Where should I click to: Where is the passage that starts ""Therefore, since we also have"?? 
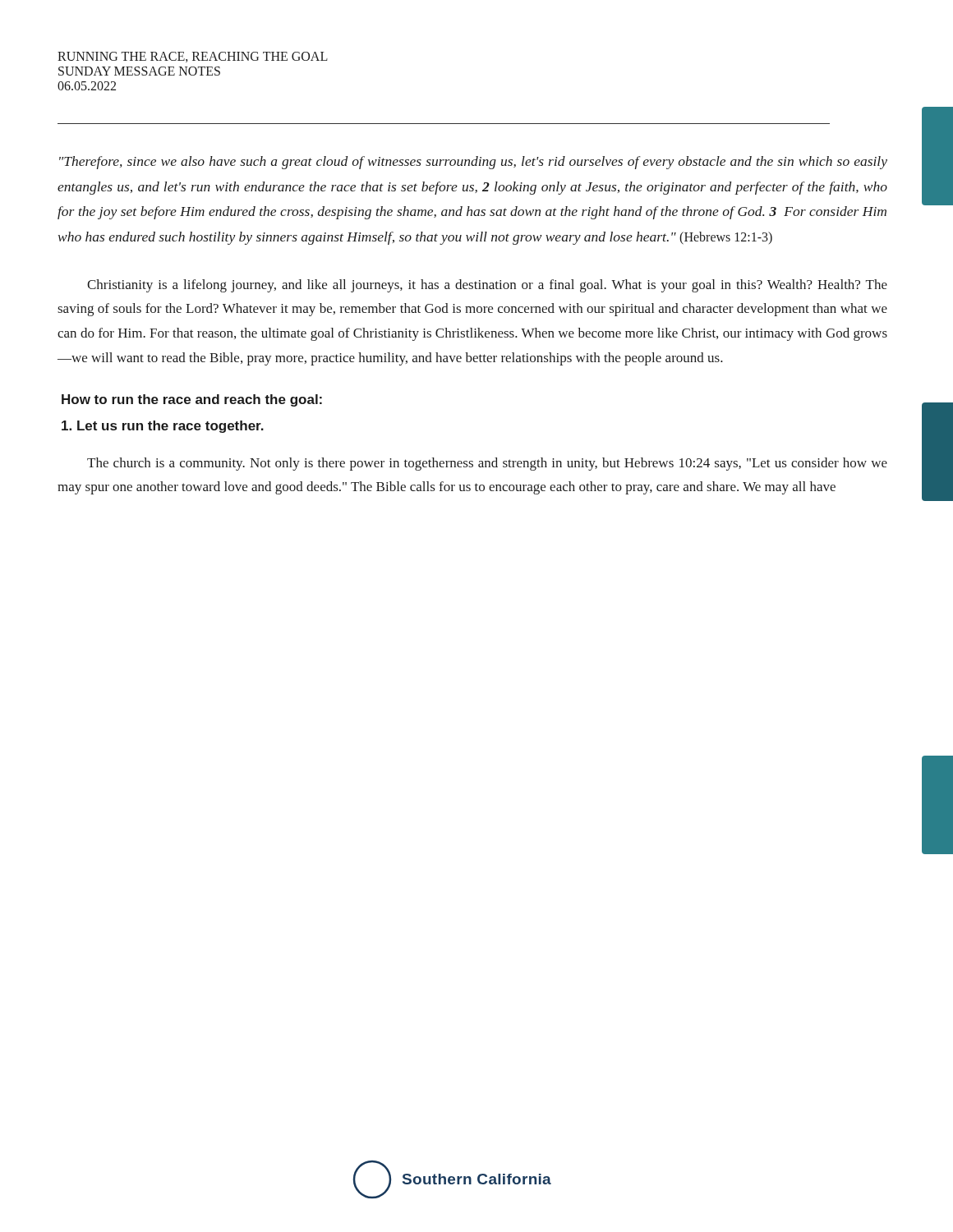[472, 199]
